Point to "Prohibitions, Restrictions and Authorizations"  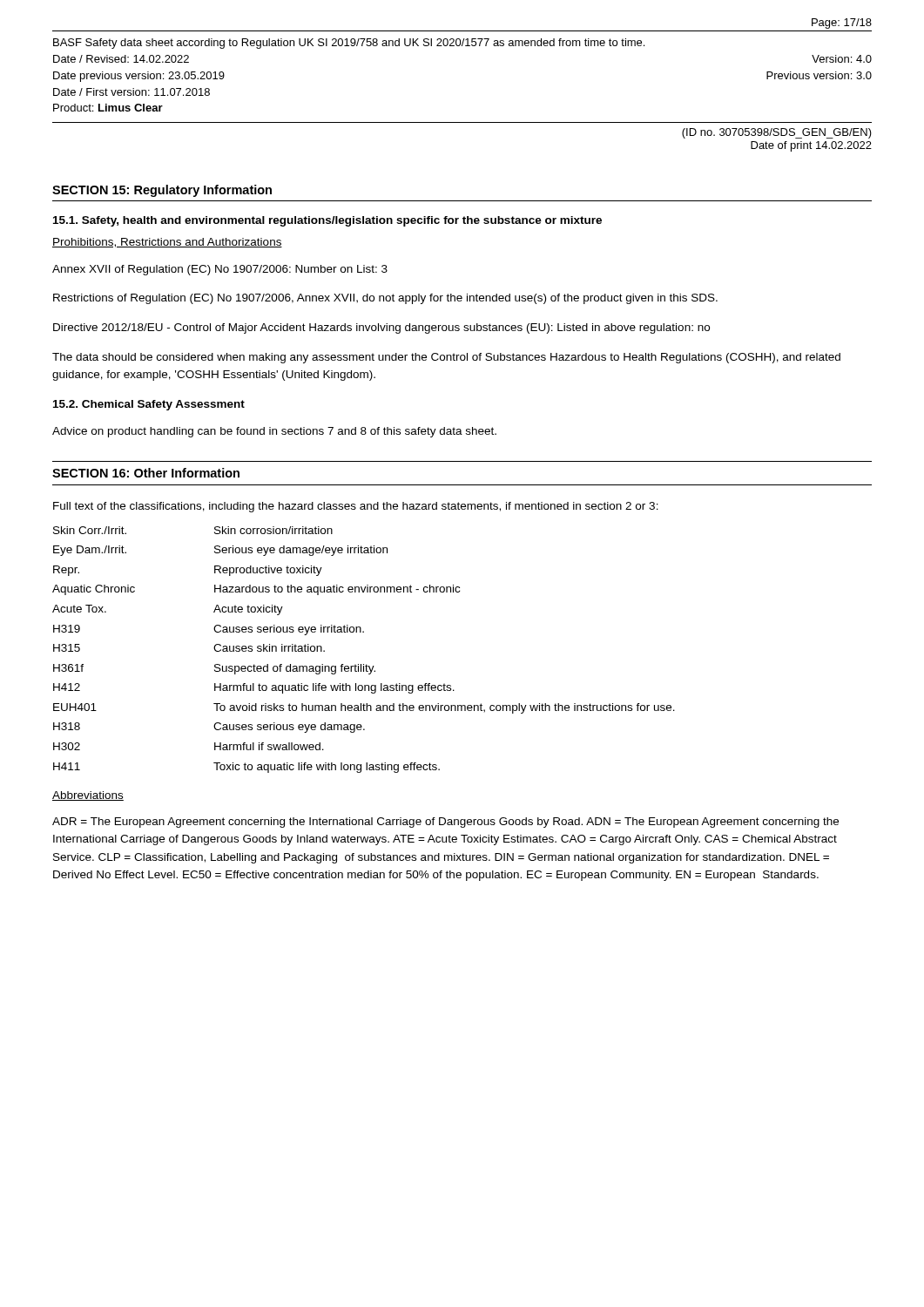click(x=167, y=243)
